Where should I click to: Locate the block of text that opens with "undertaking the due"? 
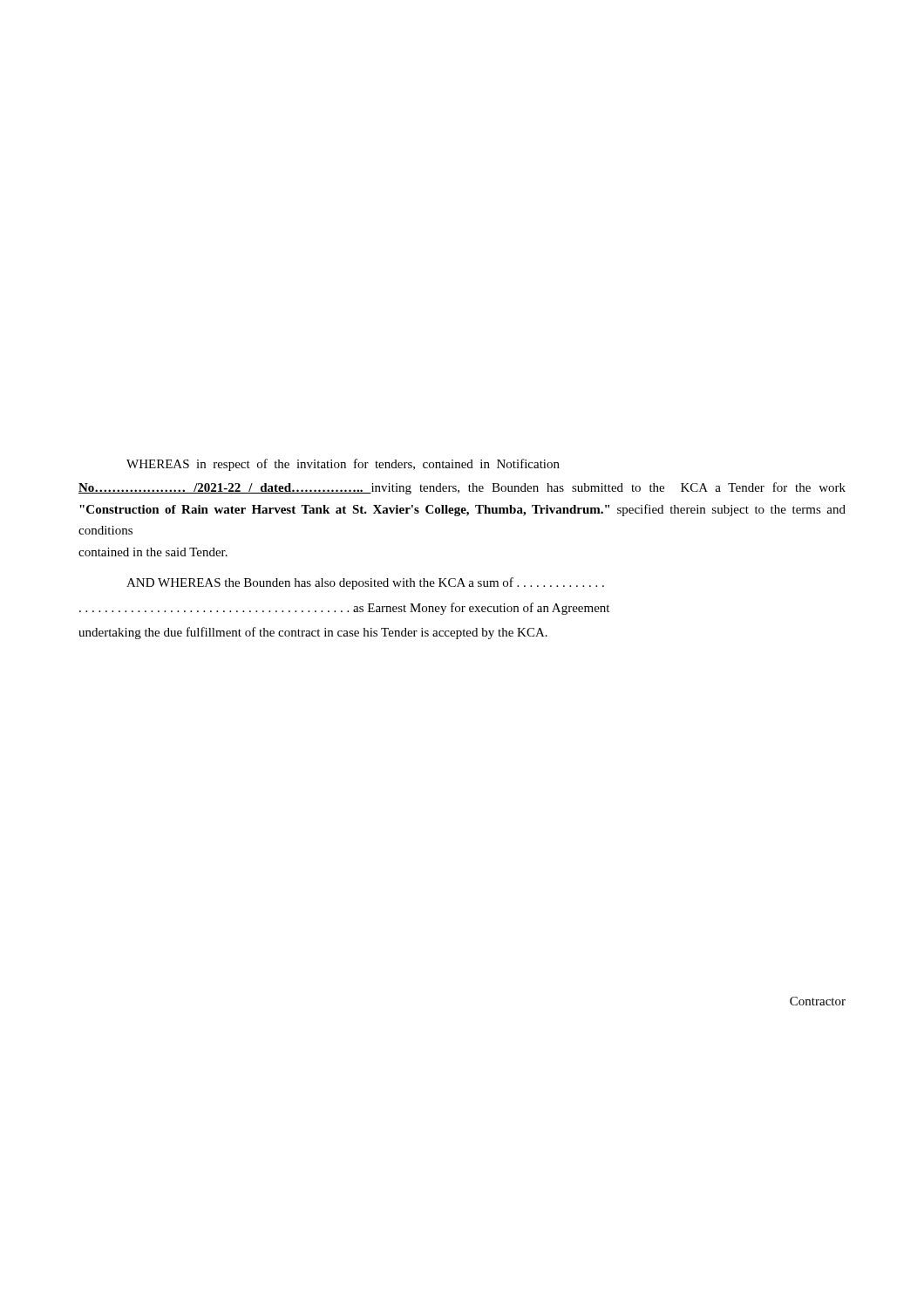pyautogui.click(x=313, y=632)
